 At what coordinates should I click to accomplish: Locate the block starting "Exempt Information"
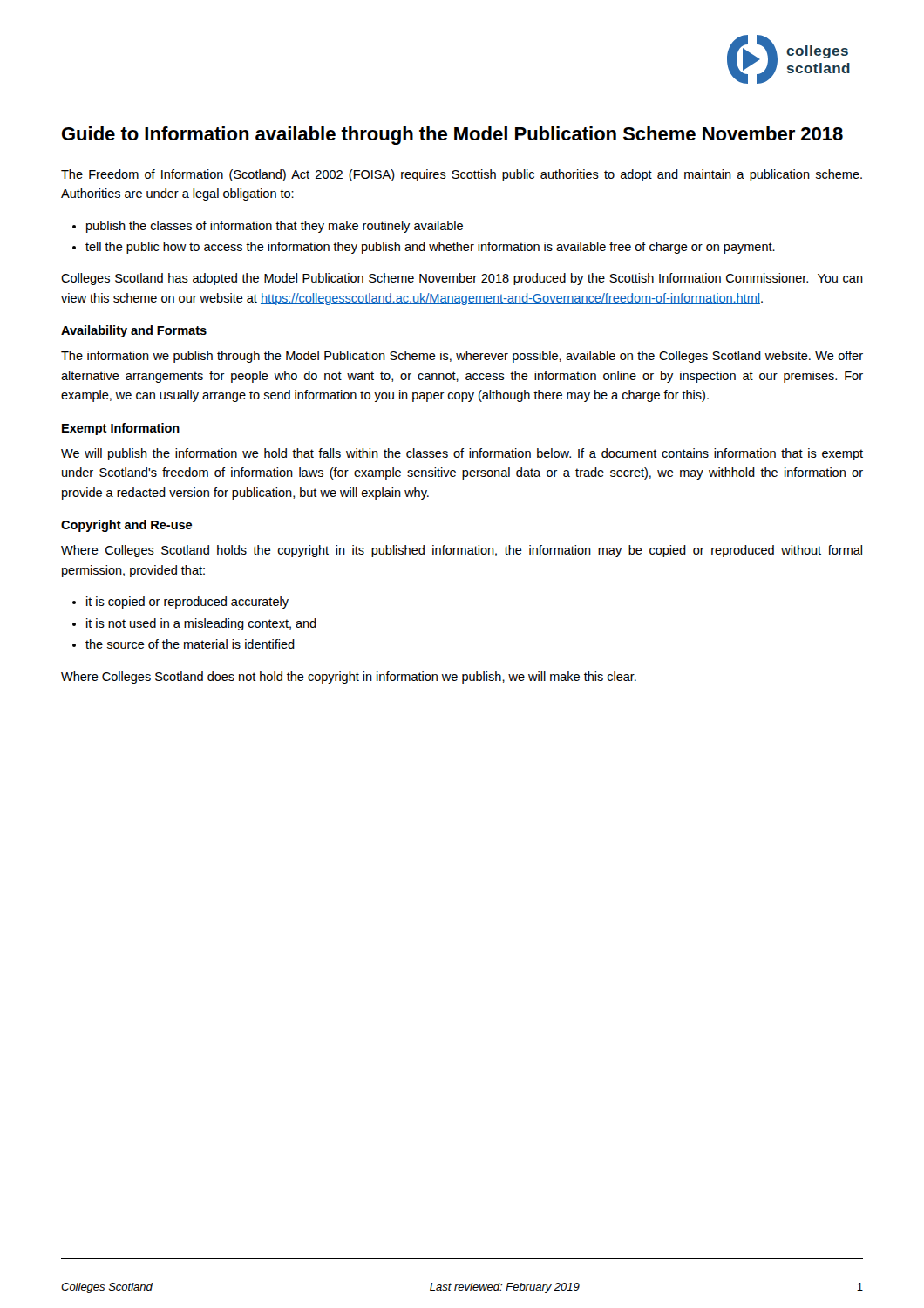[120, 428]
